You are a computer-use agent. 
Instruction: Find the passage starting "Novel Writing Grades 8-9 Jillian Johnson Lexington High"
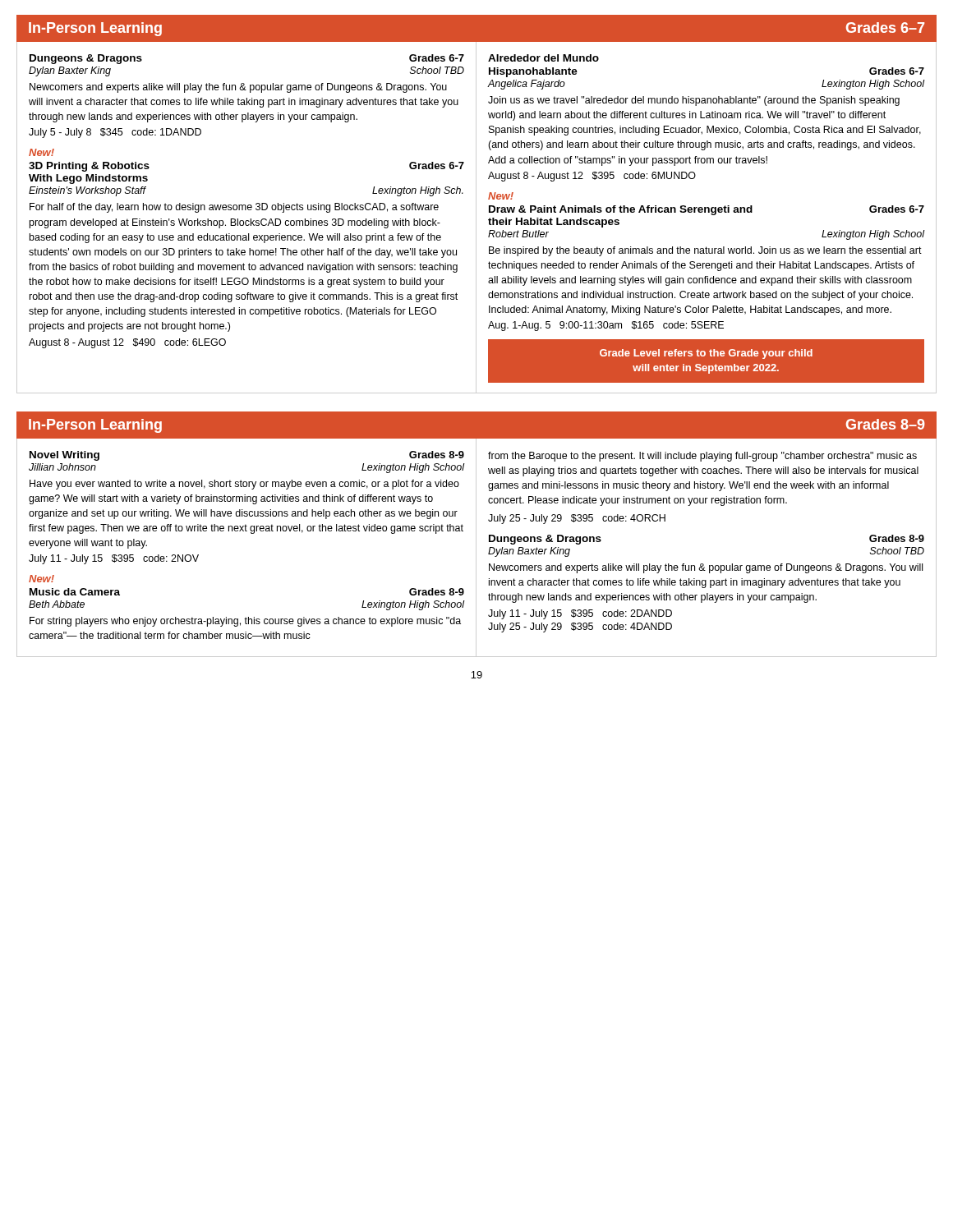[x=246, y=506]
